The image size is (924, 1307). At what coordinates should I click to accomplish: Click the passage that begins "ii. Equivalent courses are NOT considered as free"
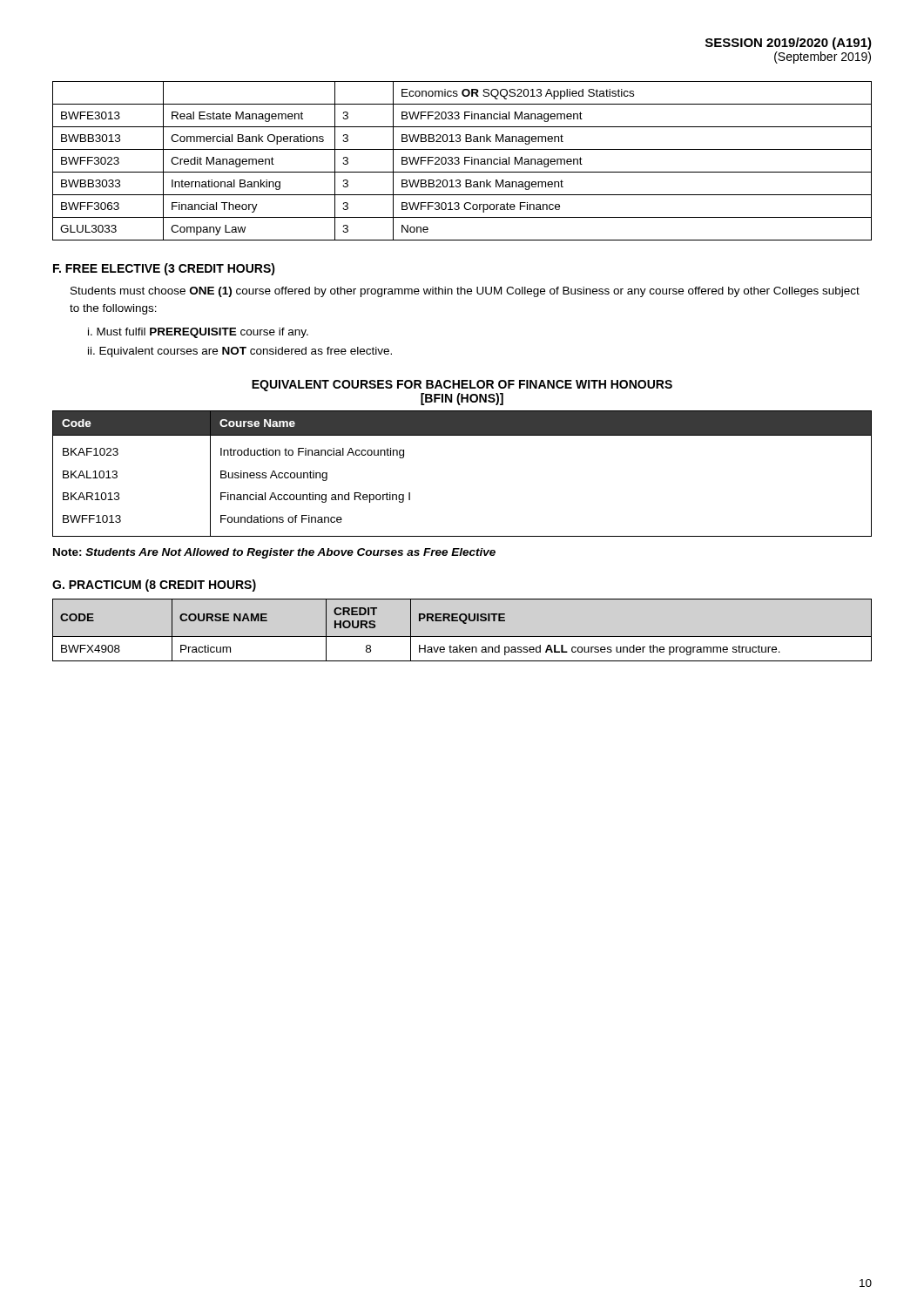tap(240, 351)
